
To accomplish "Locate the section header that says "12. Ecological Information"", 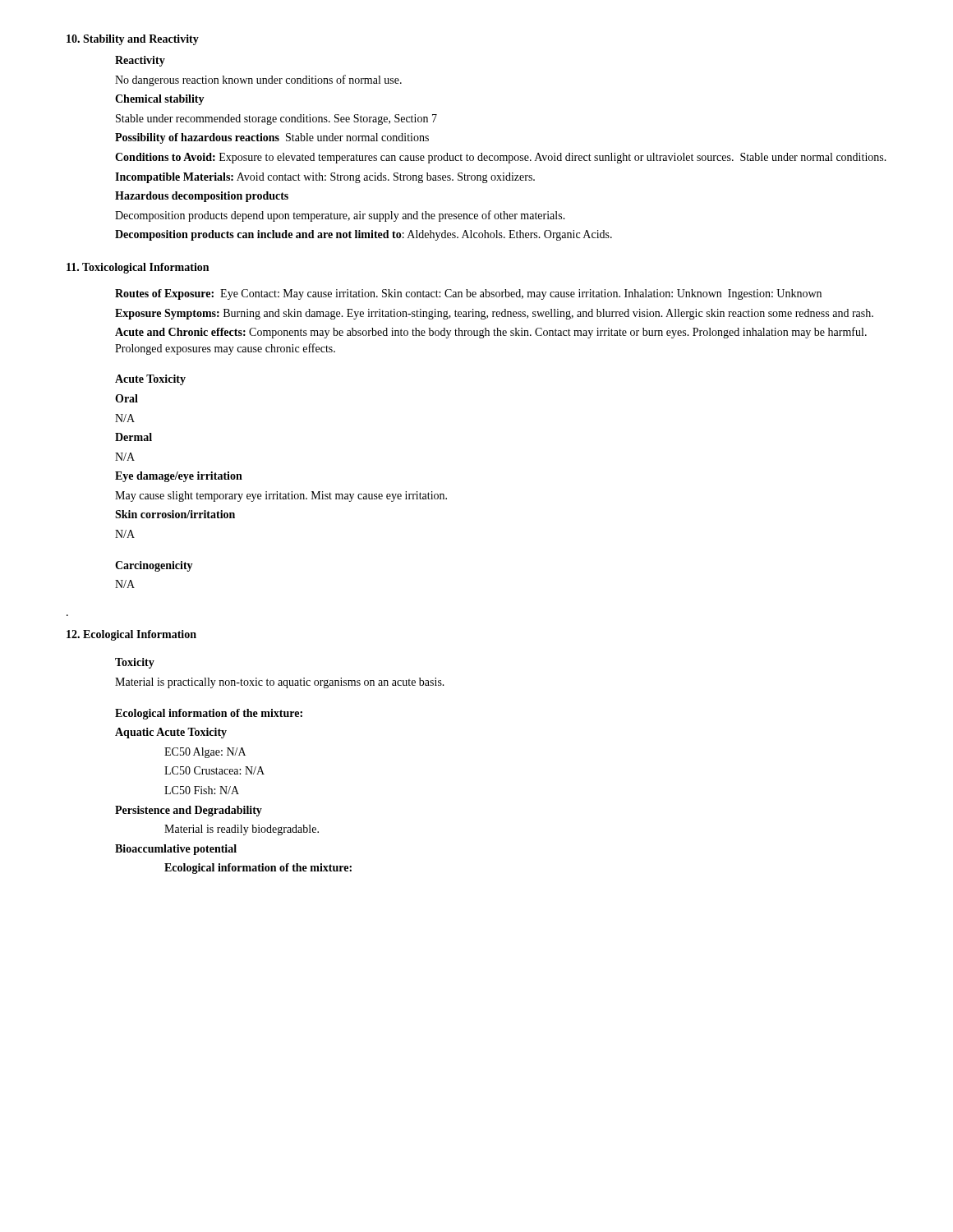I will (131, 635).
